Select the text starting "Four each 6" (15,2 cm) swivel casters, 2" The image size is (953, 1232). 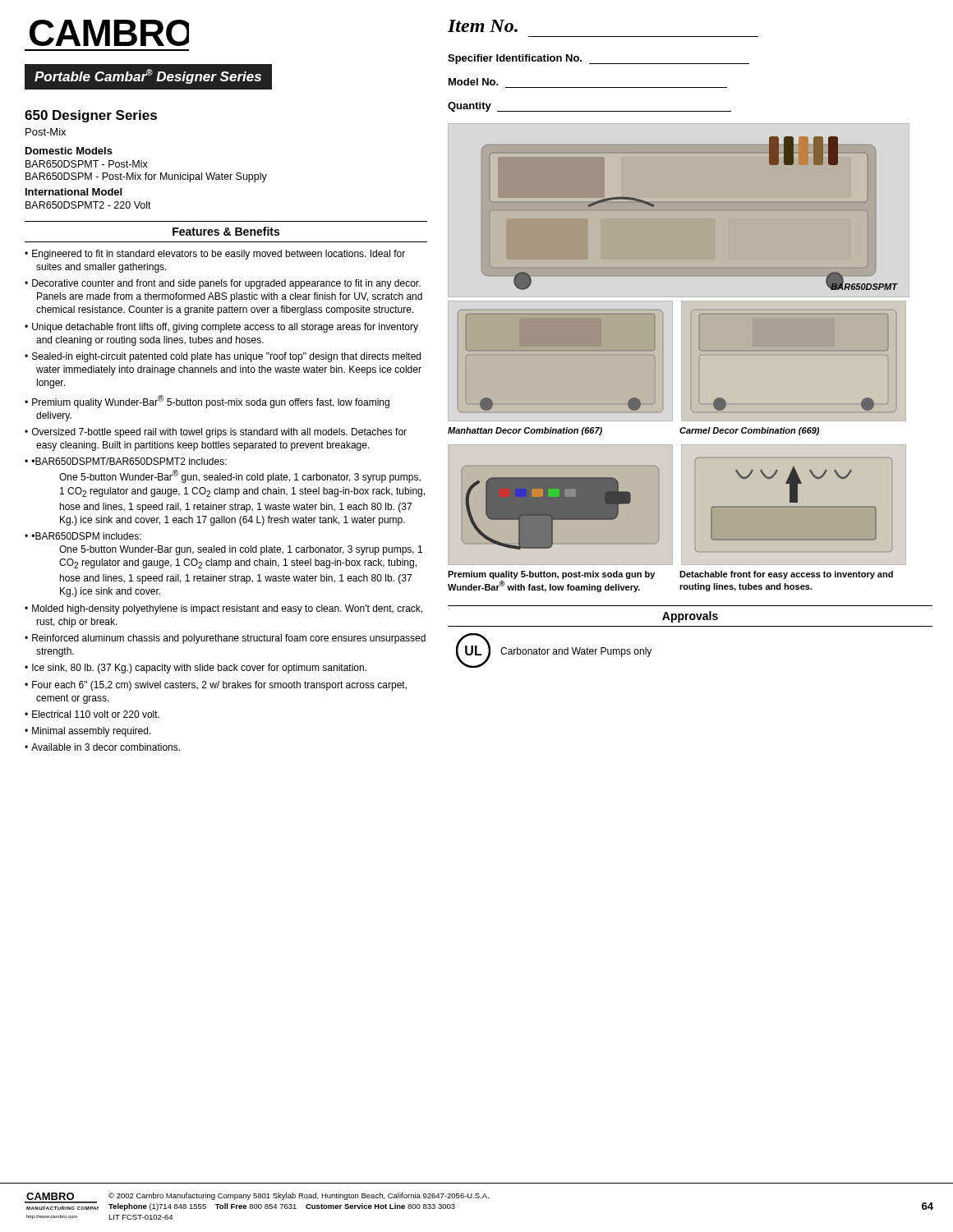(x=219, y=691)
